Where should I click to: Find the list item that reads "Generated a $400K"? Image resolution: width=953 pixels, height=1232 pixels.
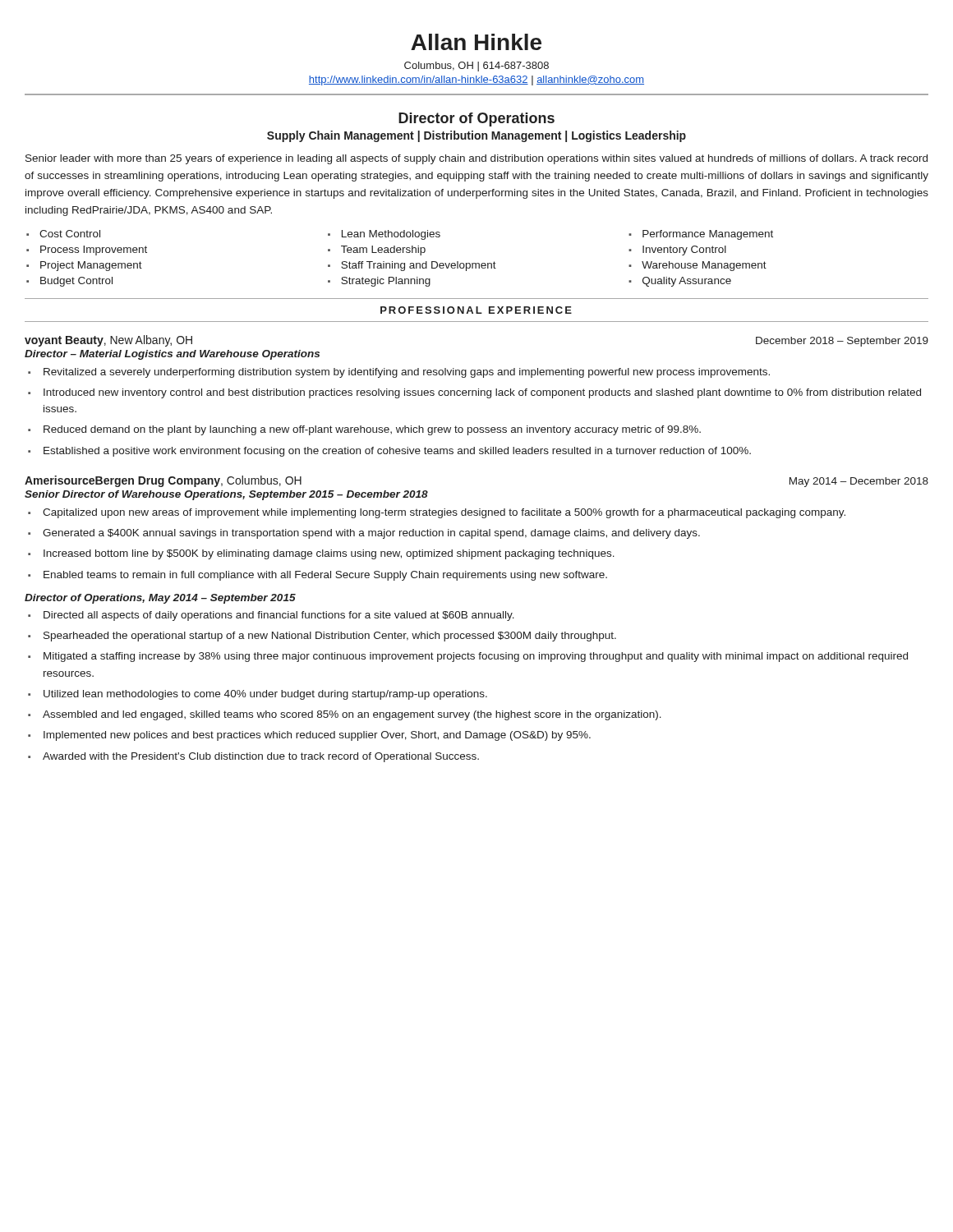[x=372, y=533]
